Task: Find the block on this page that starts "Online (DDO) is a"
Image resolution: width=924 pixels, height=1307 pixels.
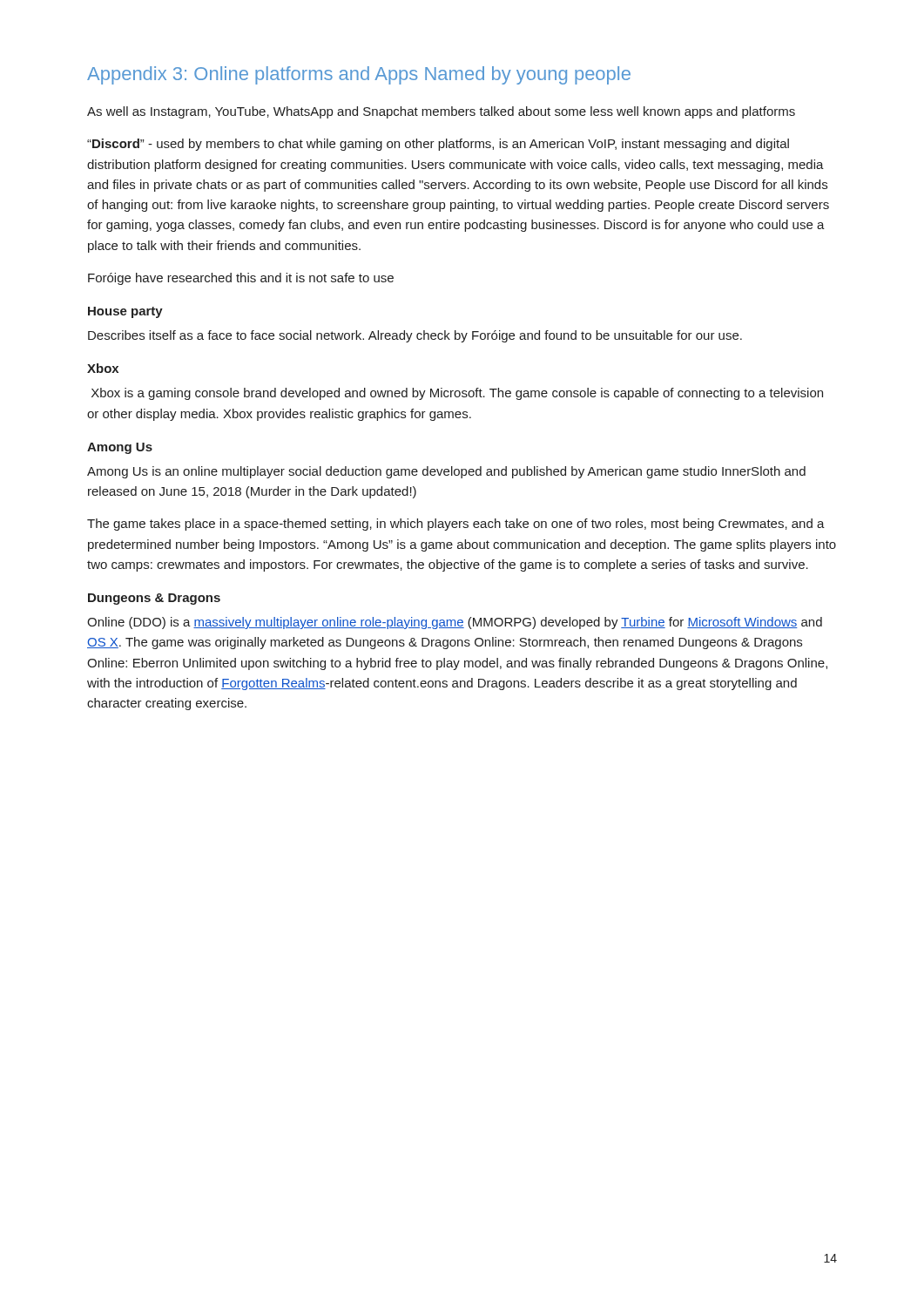Action: click(x=458, y=662)
